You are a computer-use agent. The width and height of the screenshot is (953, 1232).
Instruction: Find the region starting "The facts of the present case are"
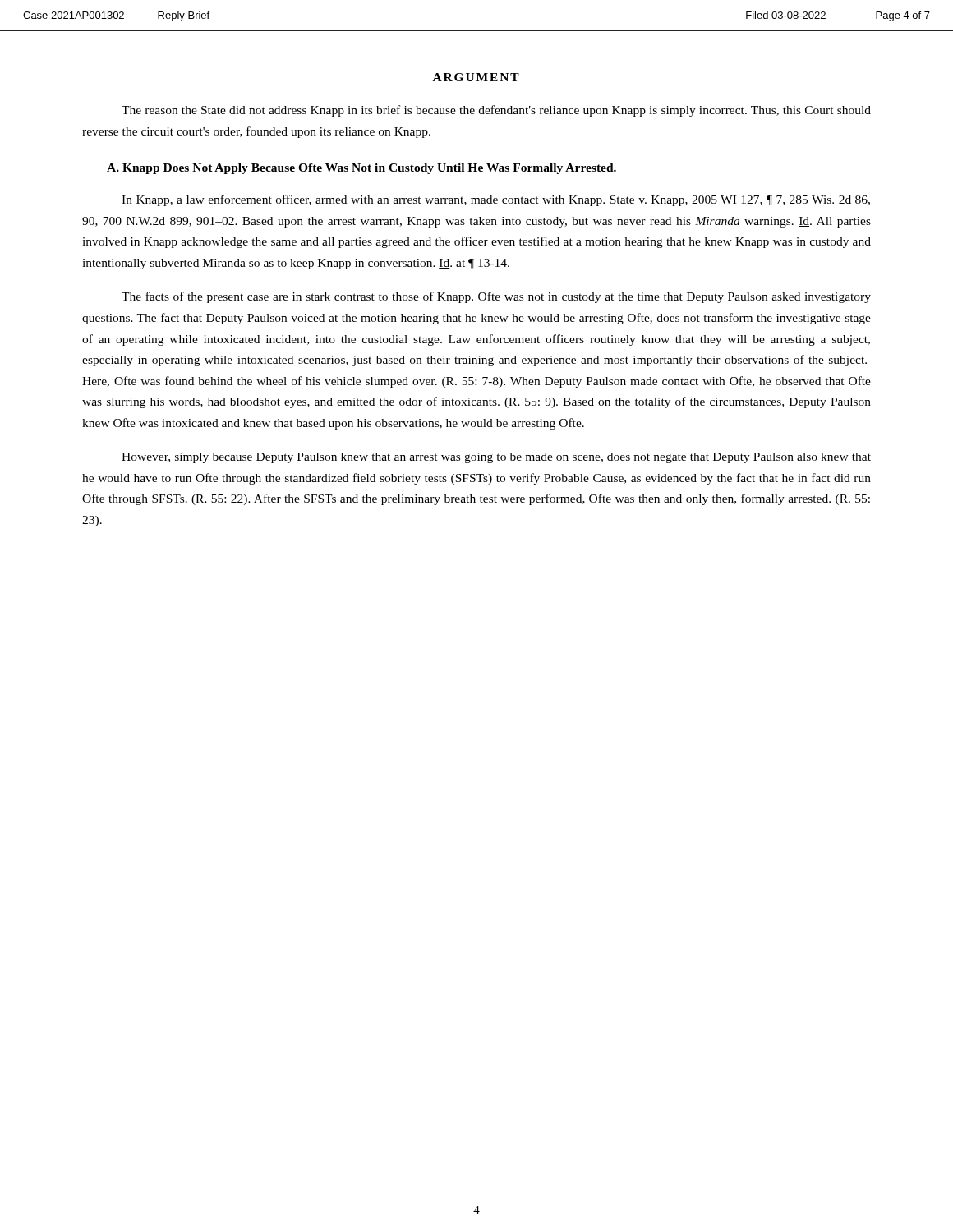[476, 359]
